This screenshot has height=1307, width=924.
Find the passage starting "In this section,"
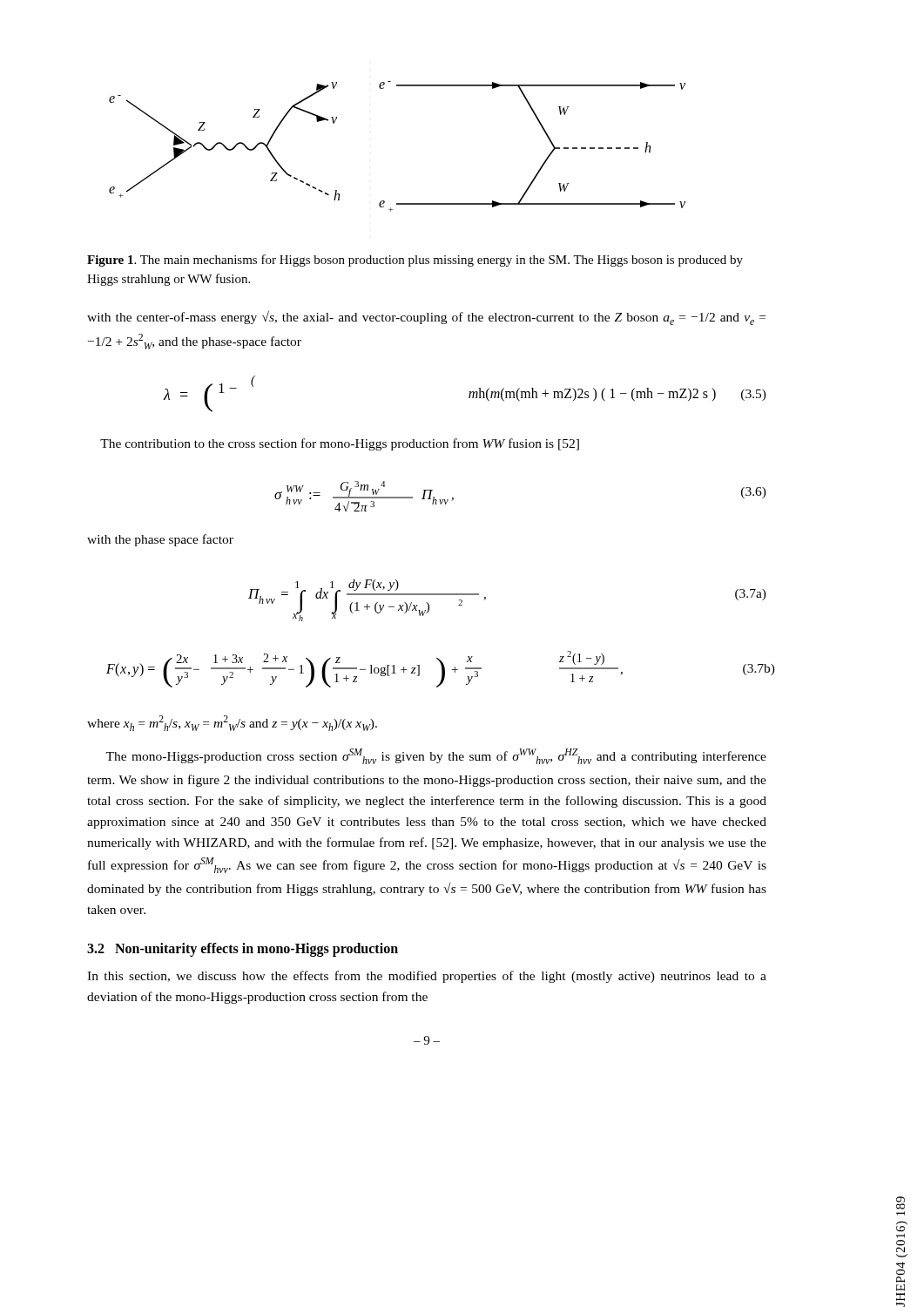click(x=427, y=986)
